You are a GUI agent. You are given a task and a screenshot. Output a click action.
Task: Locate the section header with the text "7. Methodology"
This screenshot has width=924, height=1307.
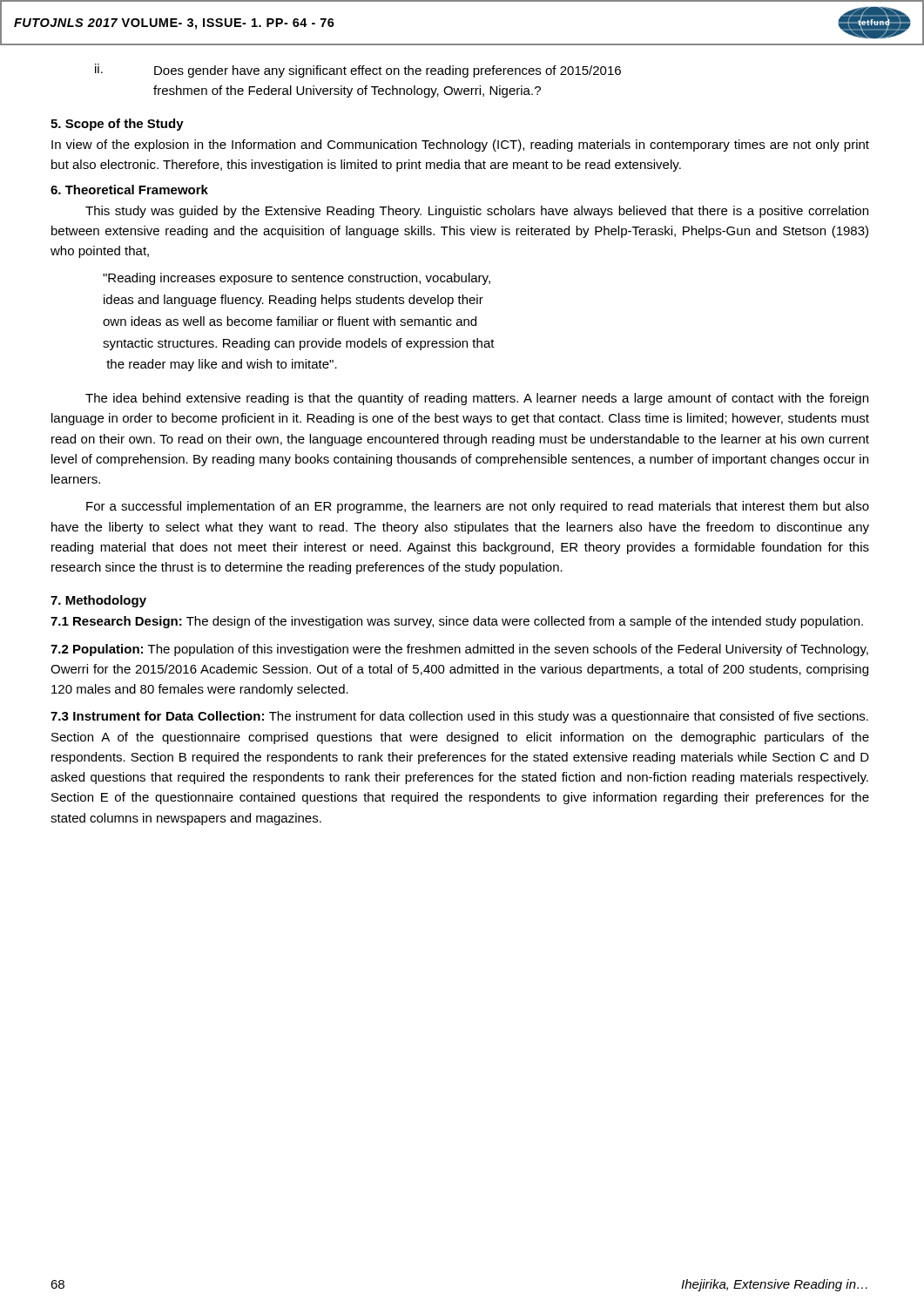98,600
